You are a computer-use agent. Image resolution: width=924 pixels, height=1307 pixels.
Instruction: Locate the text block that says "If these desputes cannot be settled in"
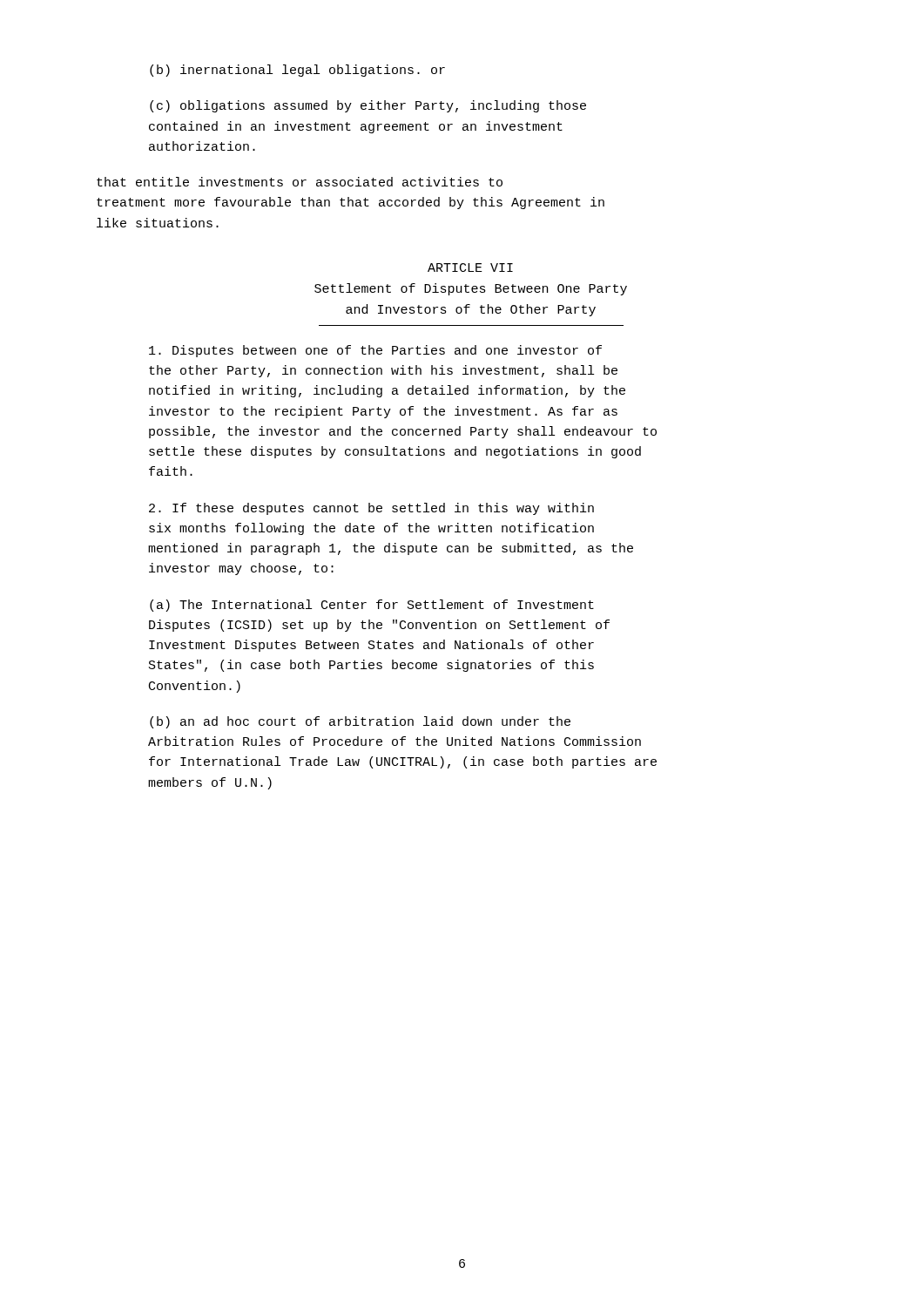pyautogui.click(x=391, y=539)
